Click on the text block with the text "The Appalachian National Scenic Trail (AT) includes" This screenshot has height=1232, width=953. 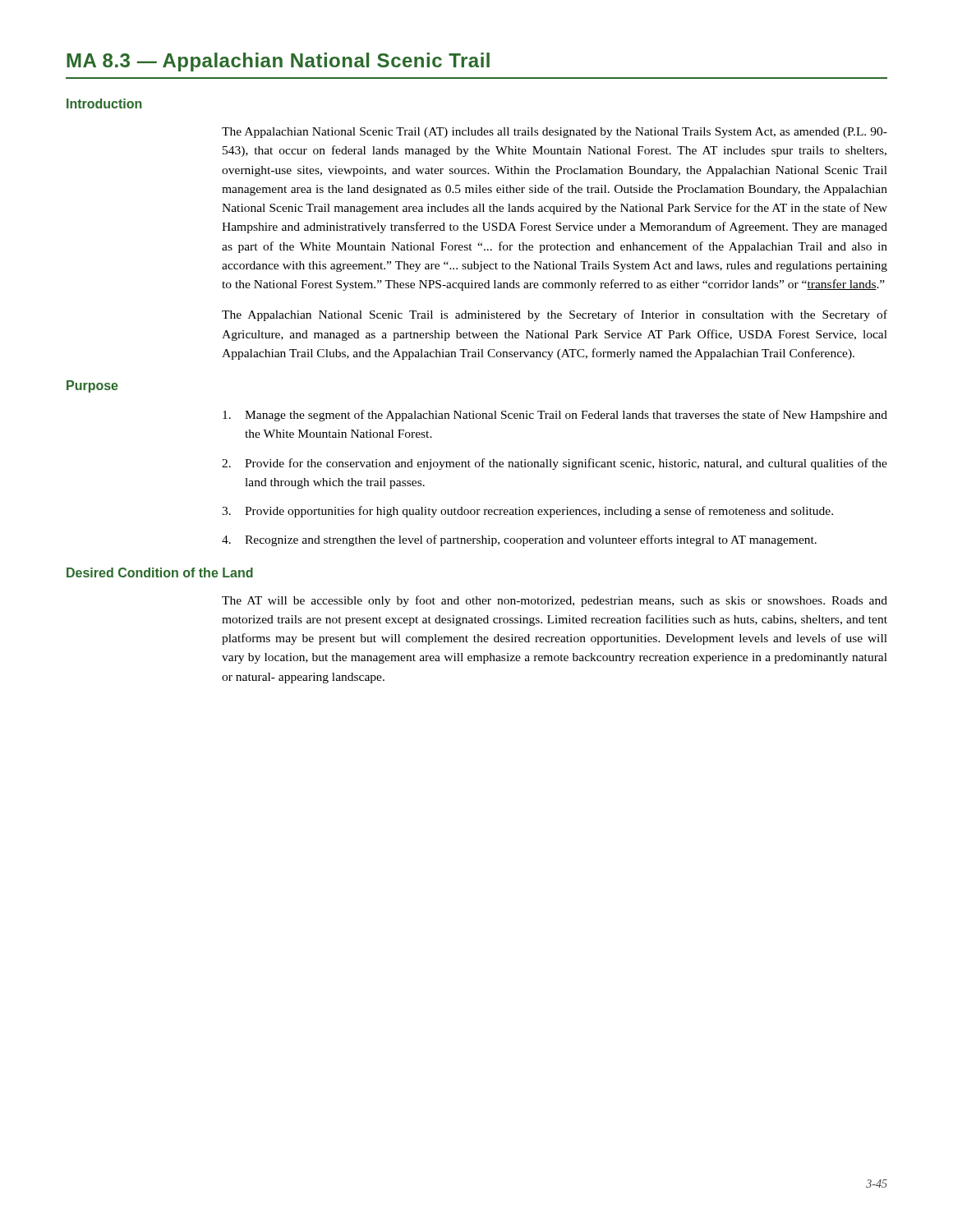click(x=555, y=207)
